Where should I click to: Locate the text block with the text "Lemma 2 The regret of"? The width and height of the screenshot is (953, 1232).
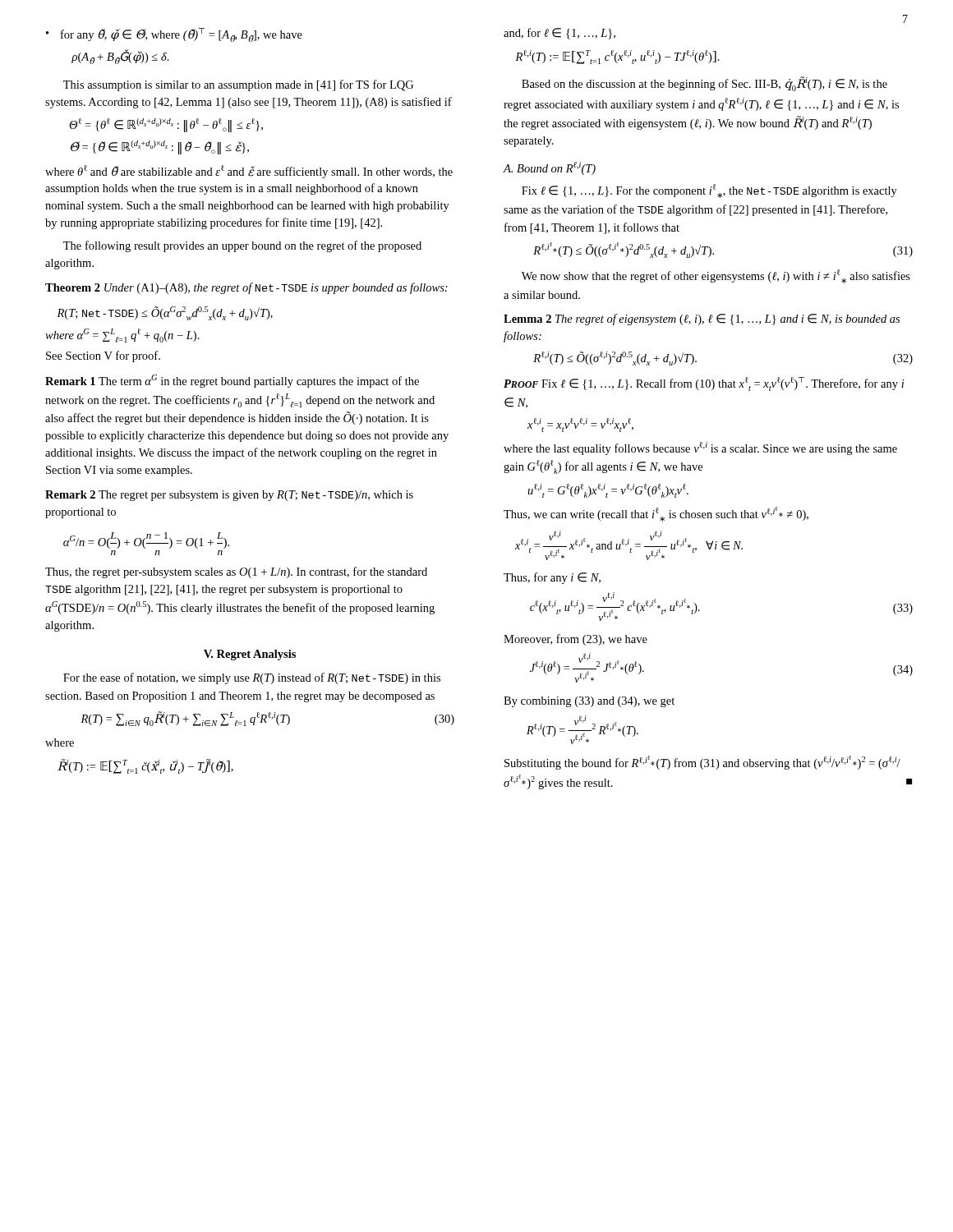tap(702, 327)
